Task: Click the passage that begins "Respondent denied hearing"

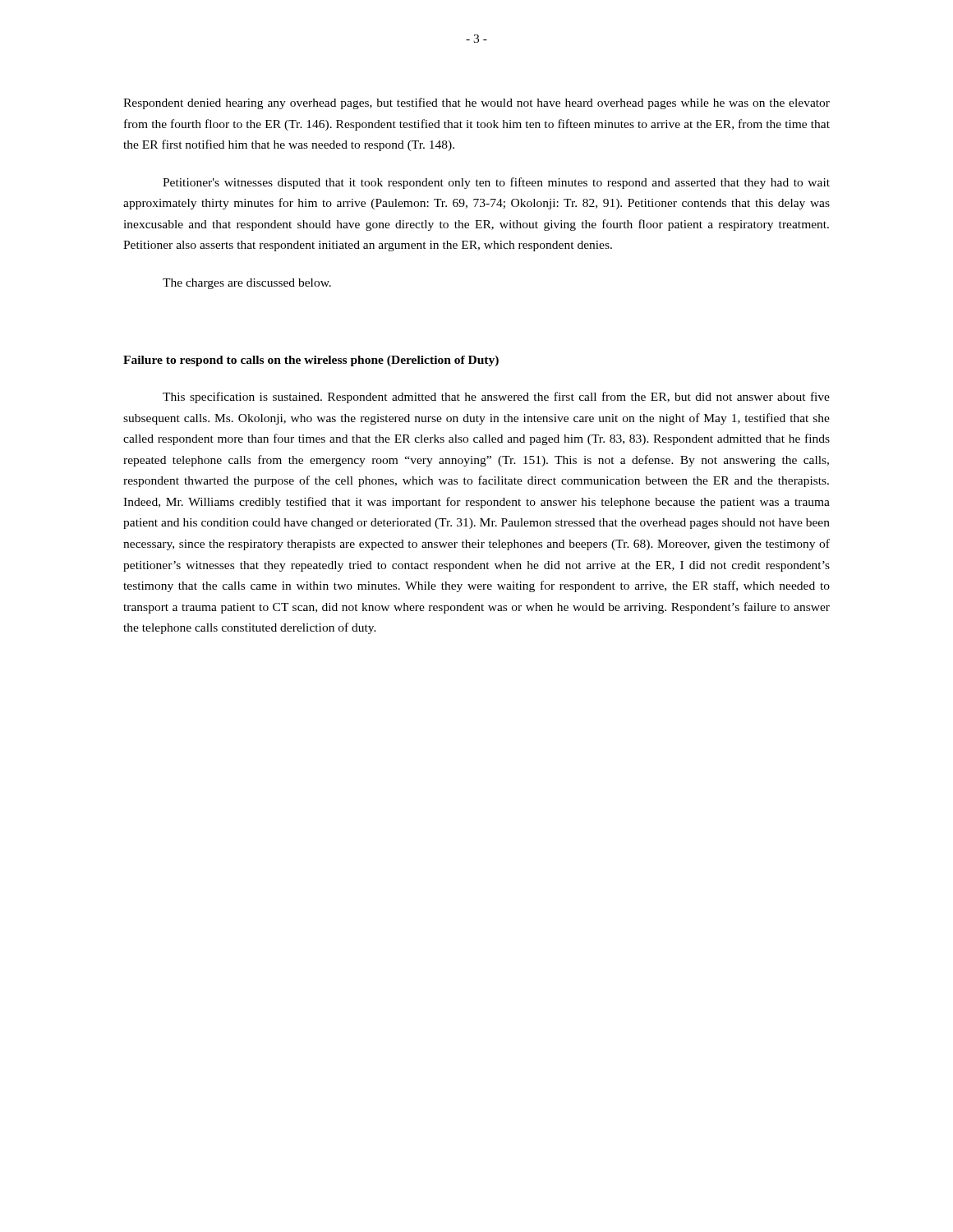Action: point(476,123)
